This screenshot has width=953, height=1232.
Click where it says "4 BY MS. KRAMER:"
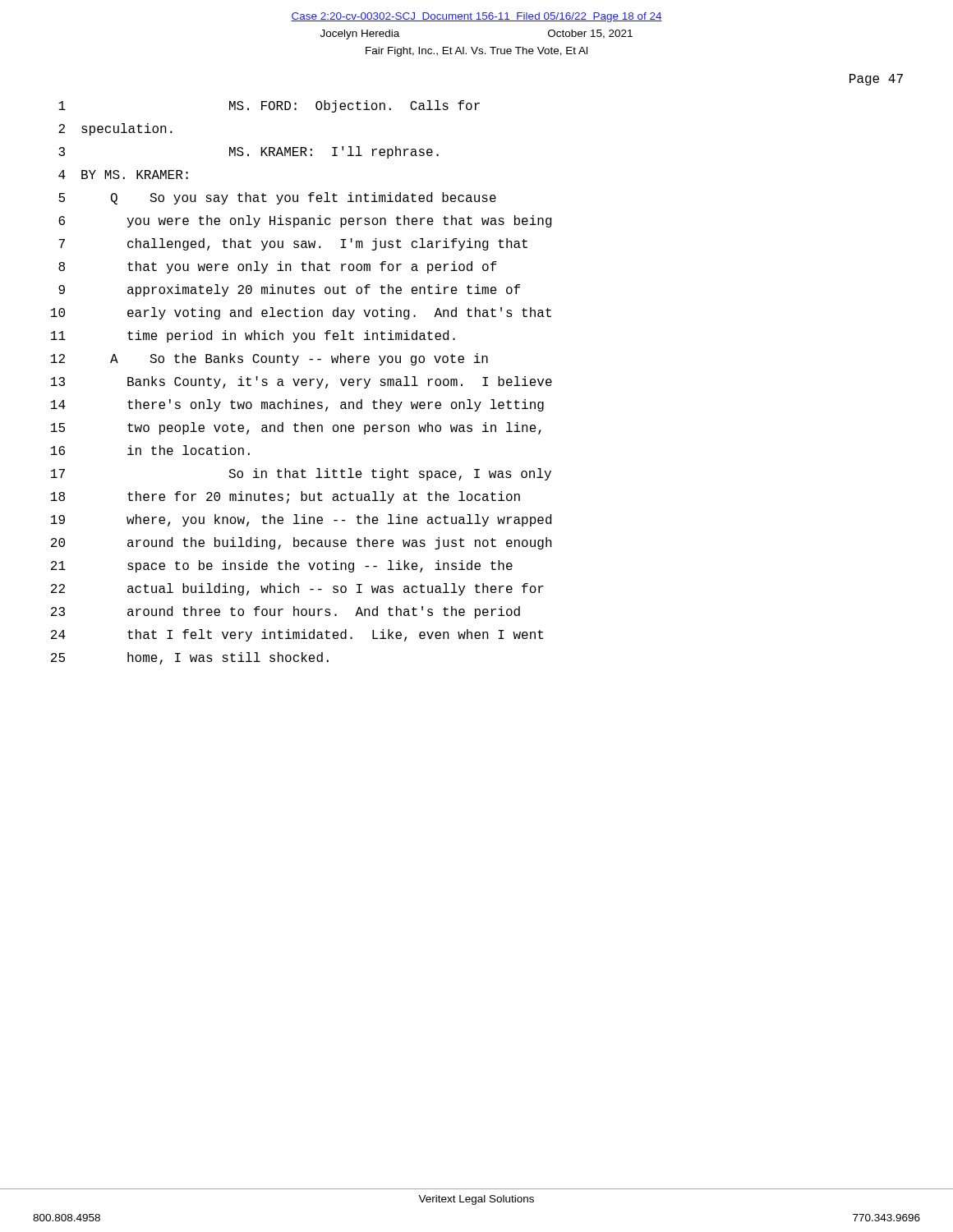tap(123, 175)
